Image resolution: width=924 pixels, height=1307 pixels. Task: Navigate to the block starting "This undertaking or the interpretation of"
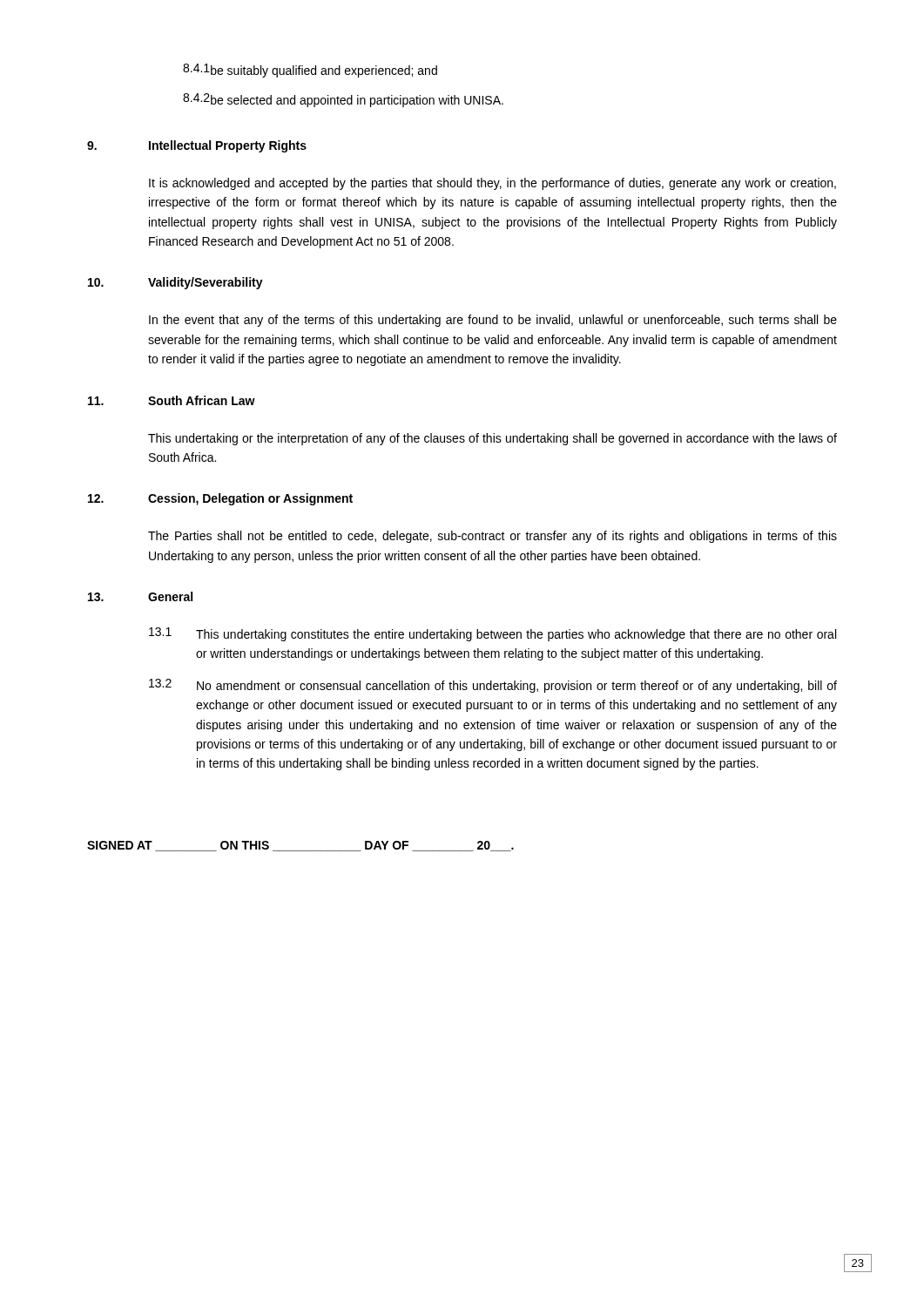[x=492, y=448]
